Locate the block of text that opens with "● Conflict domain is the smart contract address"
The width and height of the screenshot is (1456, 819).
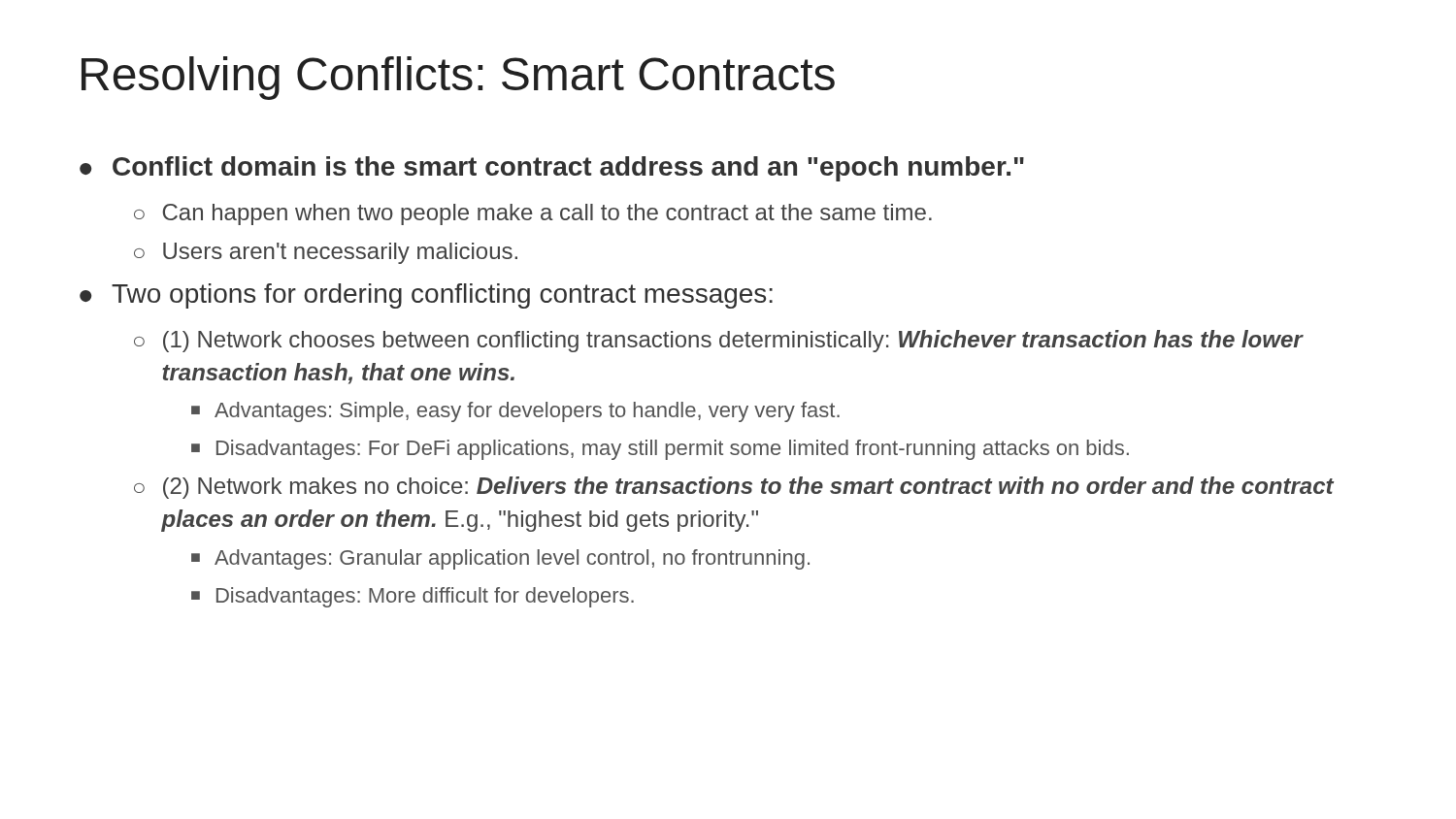tap(551, 167)
